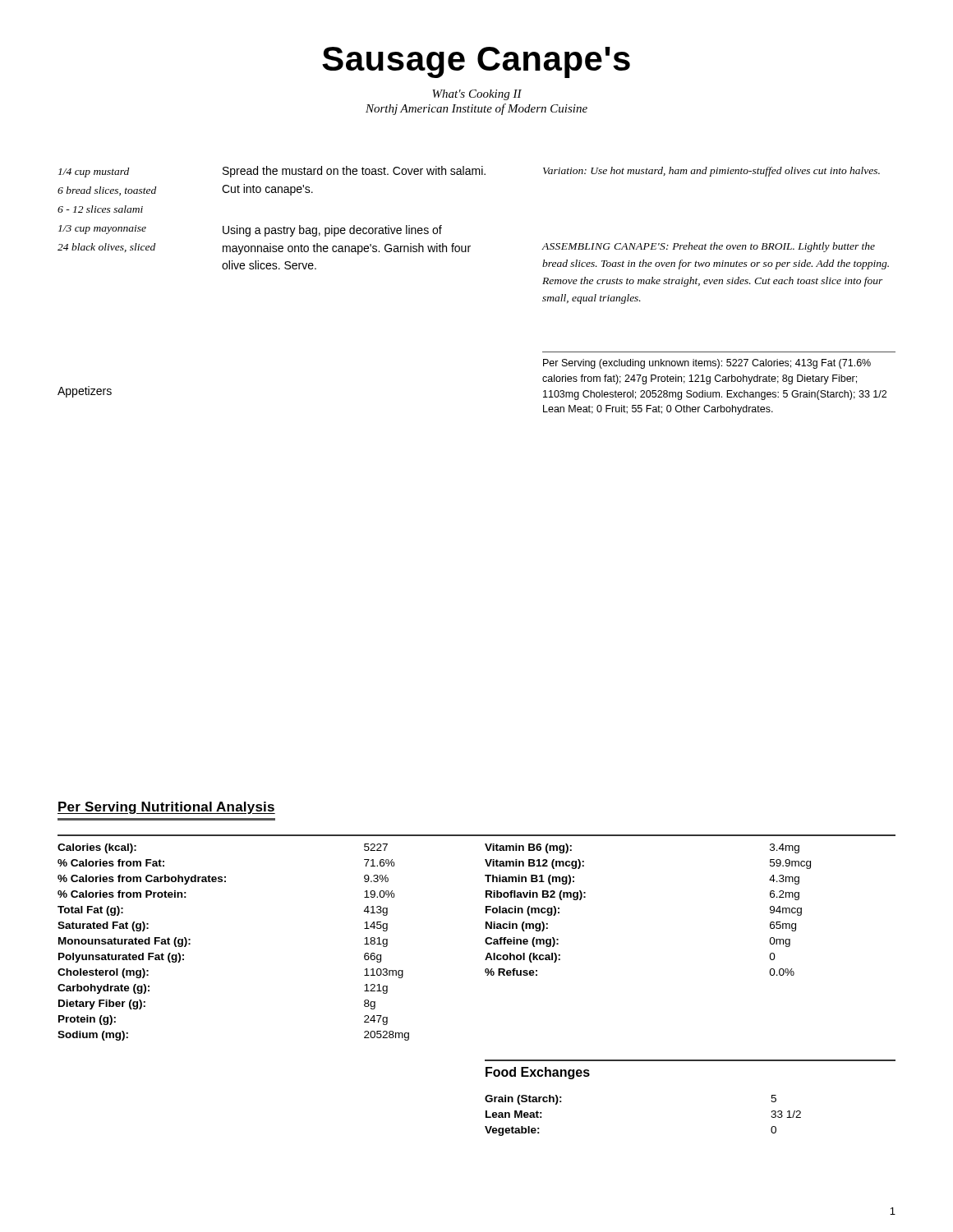
Task: Locate the table with the text "Carbohydrate (g):"
Action: (255, 941)
